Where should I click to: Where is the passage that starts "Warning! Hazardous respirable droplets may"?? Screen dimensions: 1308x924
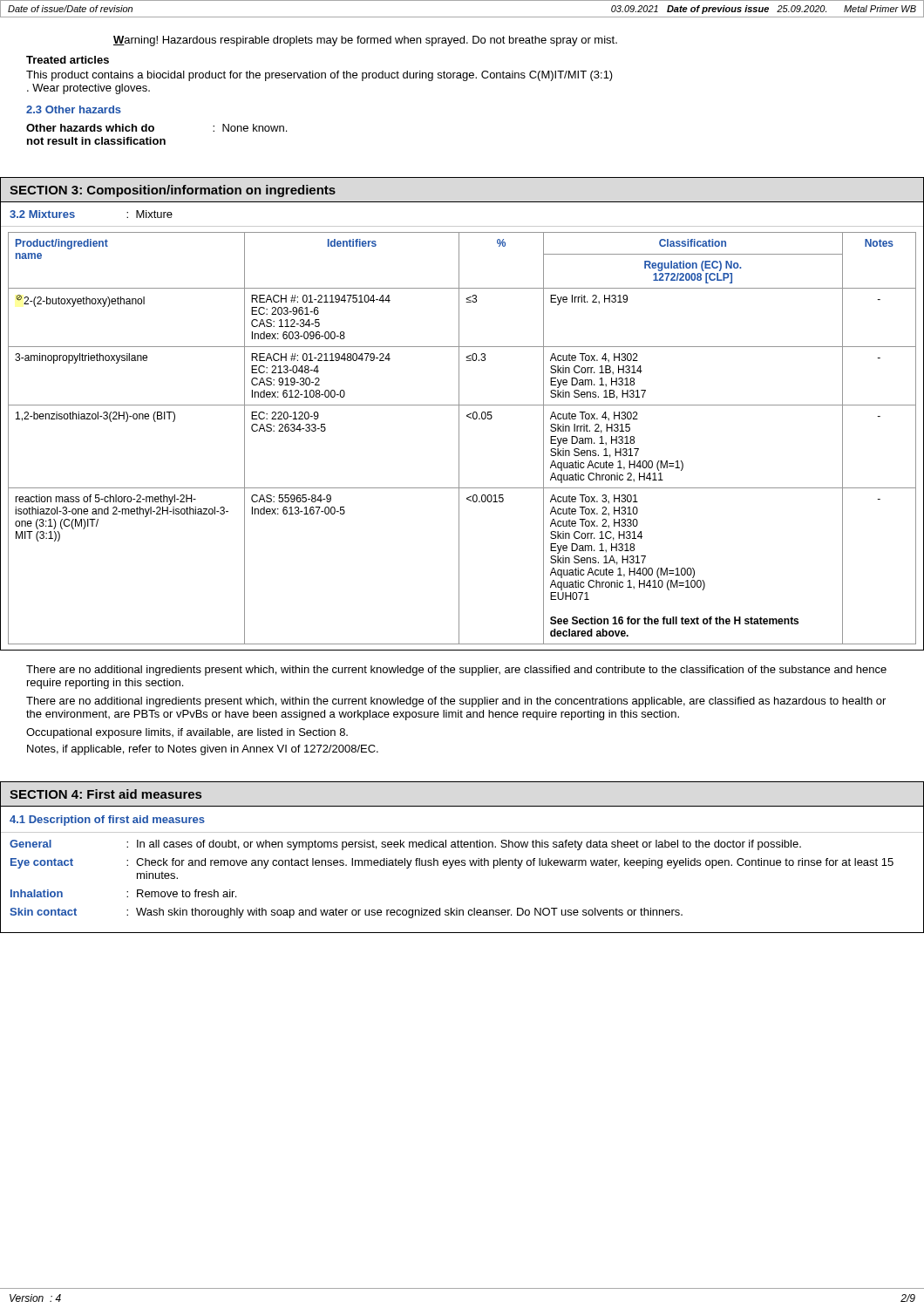click(x=366, y=40)
